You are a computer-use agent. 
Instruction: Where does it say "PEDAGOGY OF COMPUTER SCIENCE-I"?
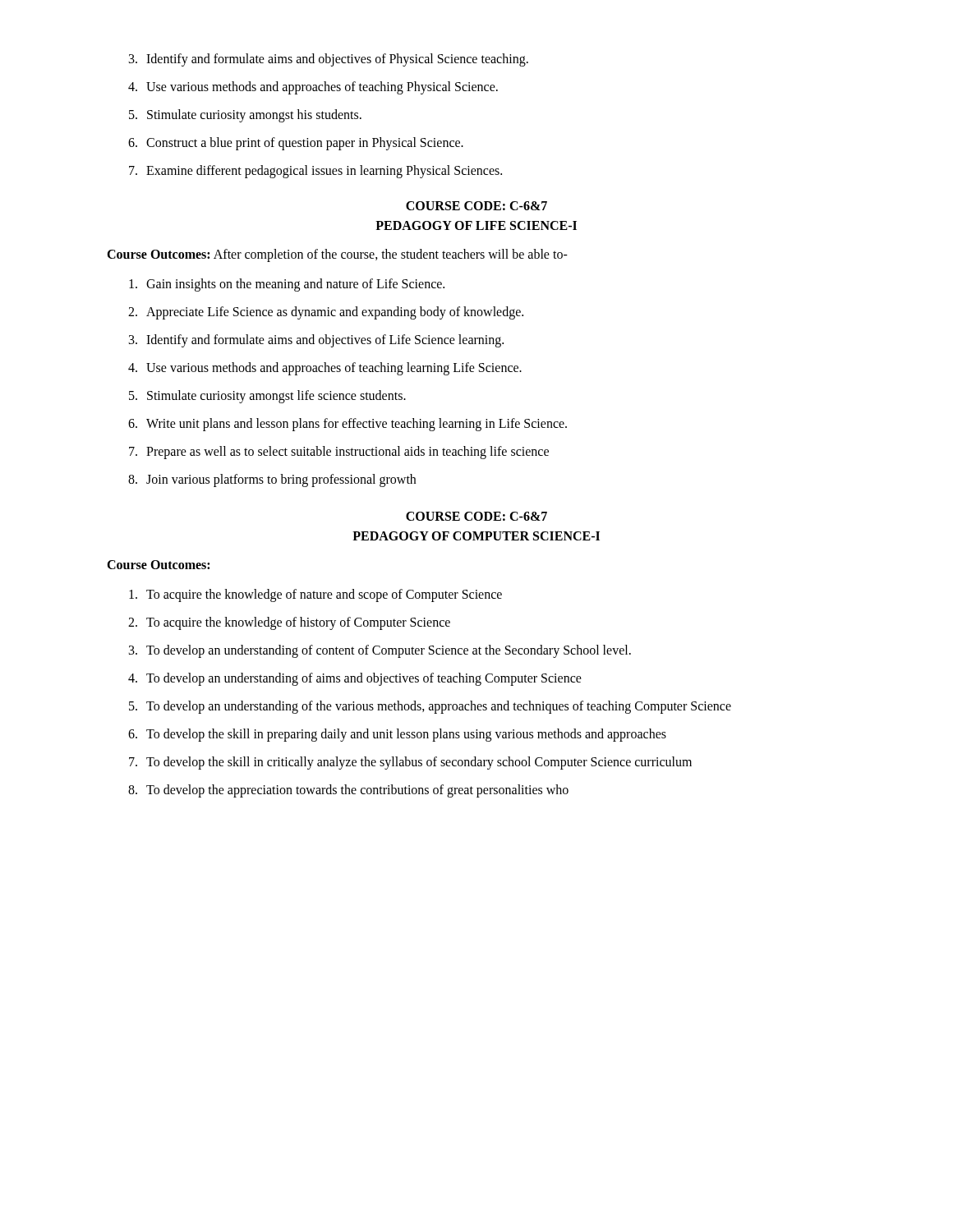(x=476, y=536)
